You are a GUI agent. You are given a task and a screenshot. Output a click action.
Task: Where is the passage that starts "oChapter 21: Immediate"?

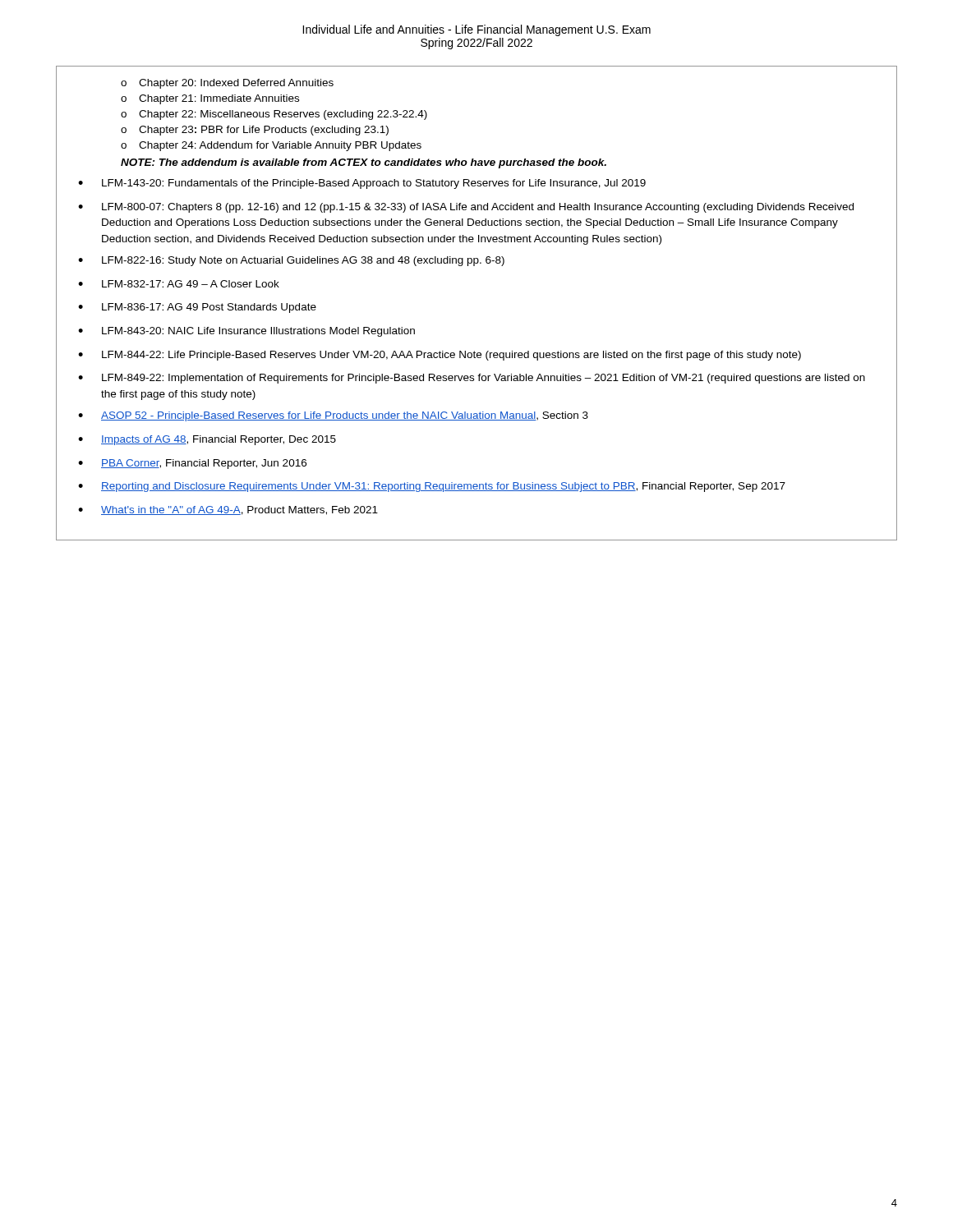[x=210, y=98]
